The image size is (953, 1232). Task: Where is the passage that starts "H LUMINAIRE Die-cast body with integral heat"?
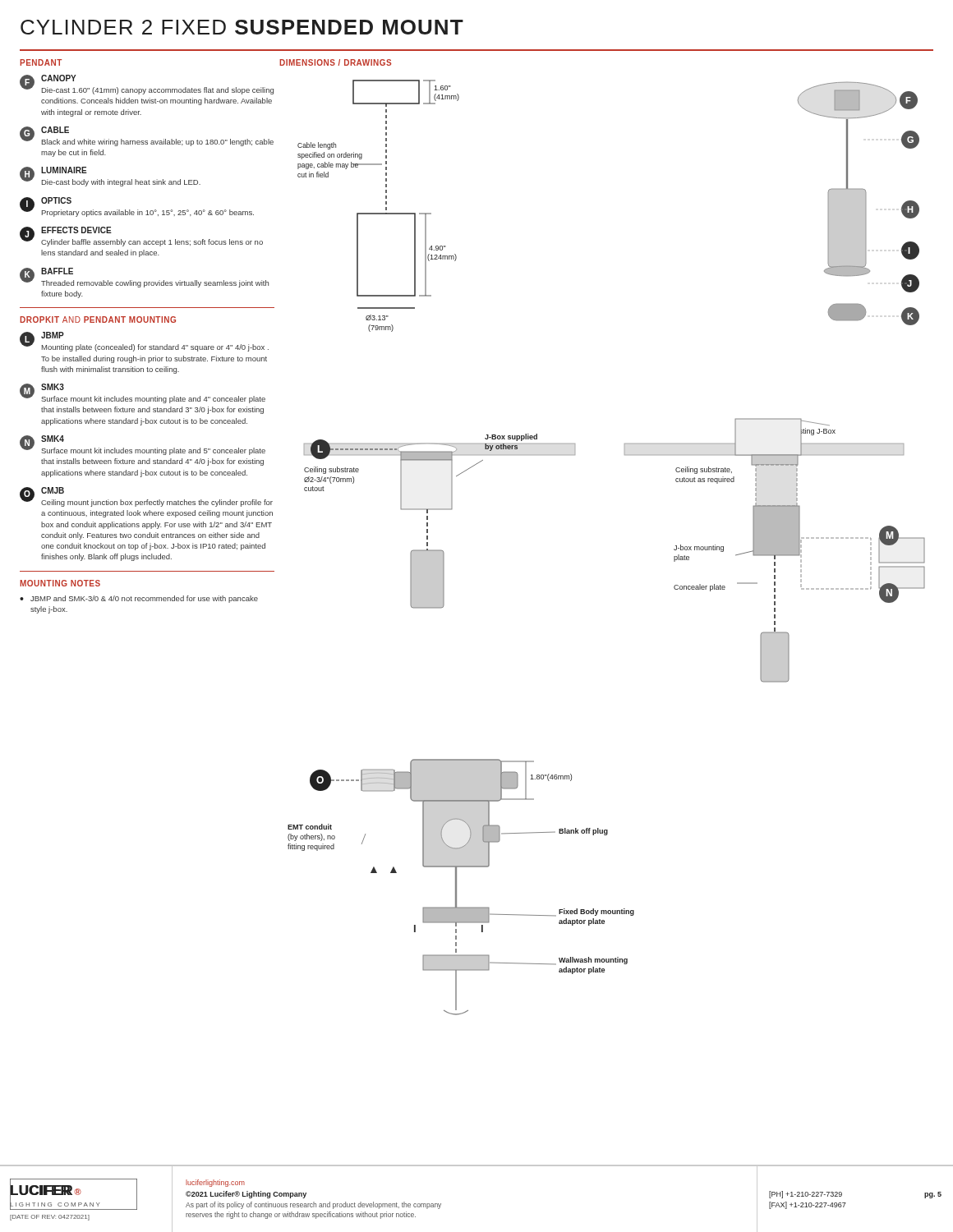(x=147, y=177)
